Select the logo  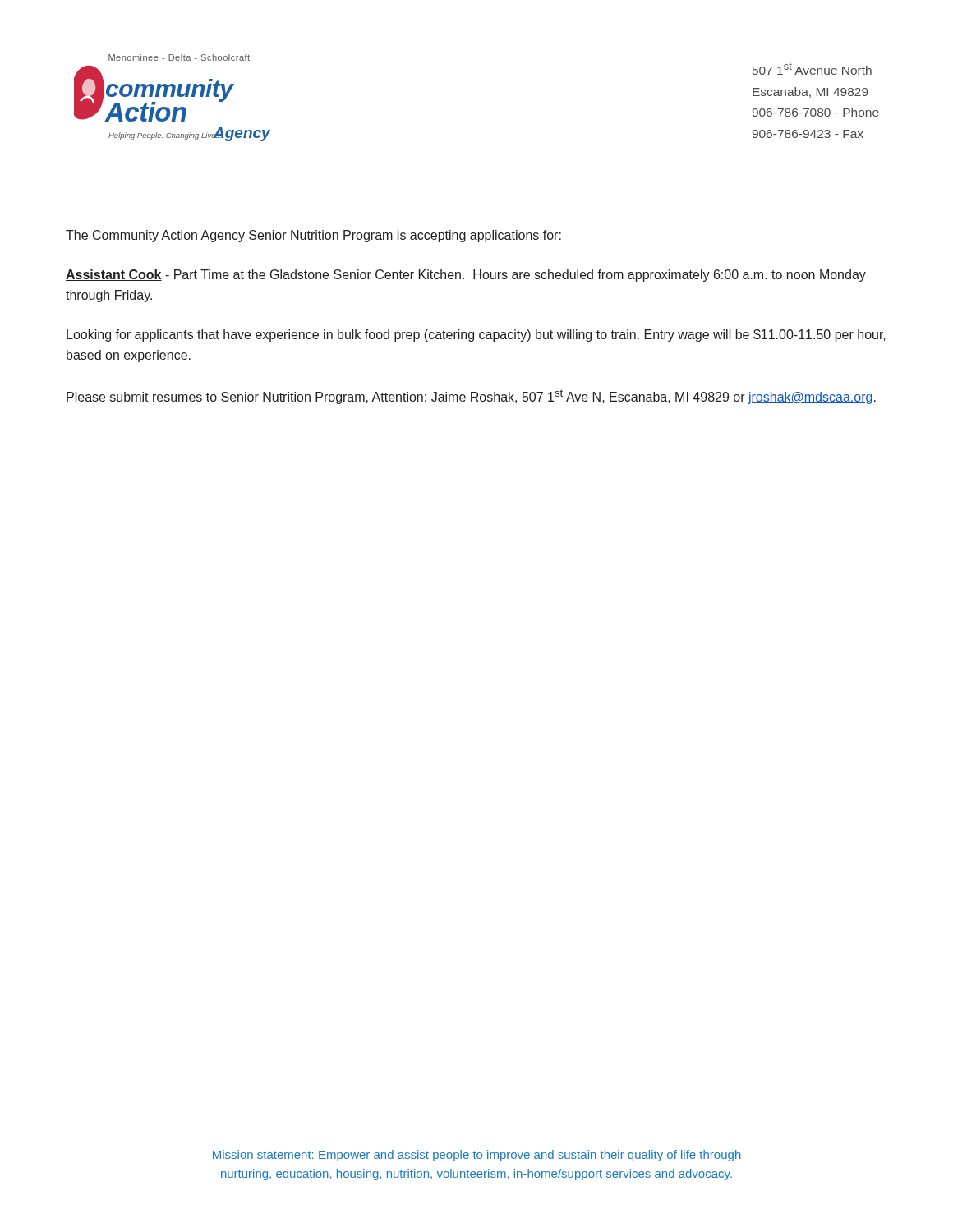click(197, 100)
